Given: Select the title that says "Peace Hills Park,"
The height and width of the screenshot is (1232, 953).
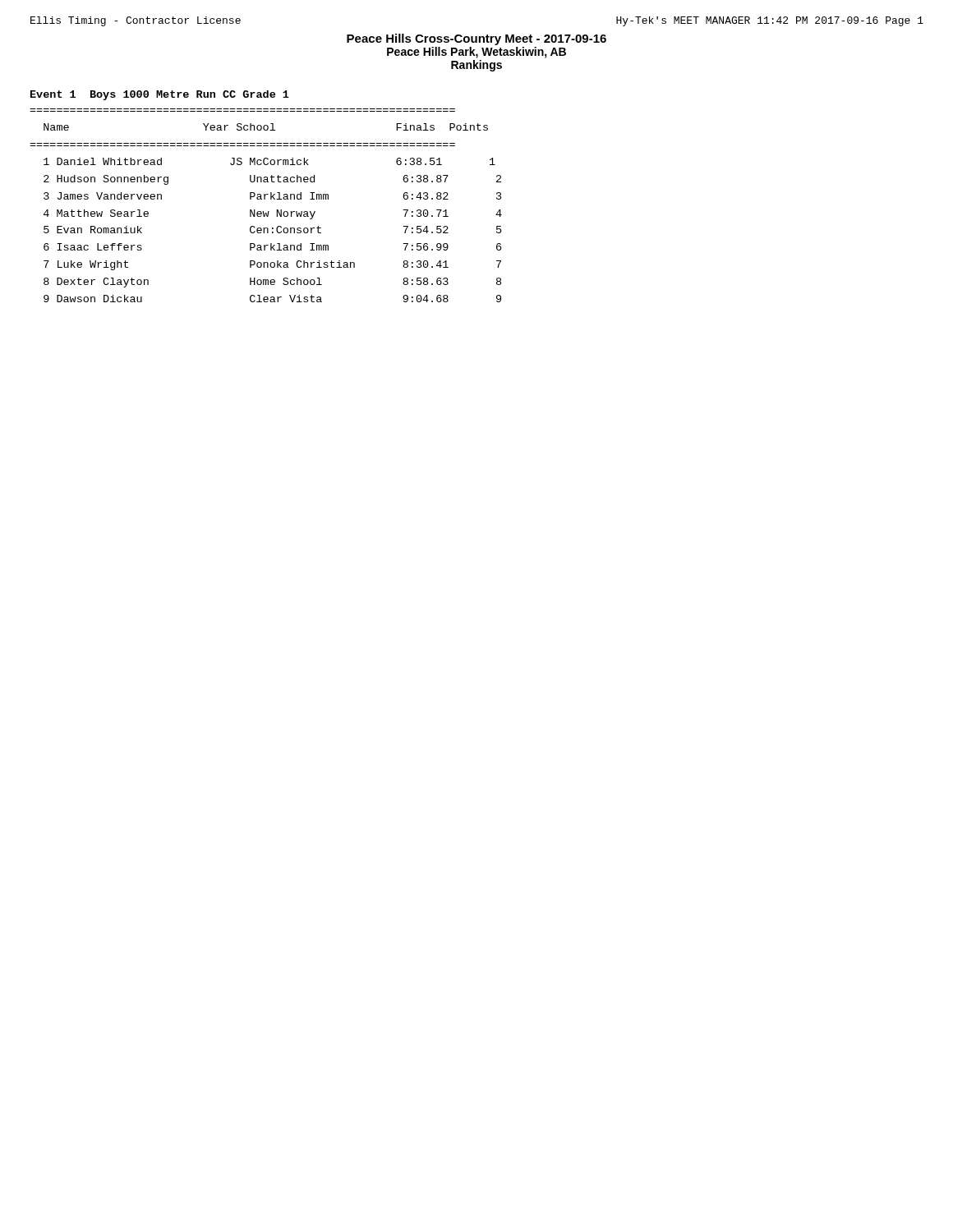Looking at the screenshot, I should pyautogui.click(x=476, y=52).
